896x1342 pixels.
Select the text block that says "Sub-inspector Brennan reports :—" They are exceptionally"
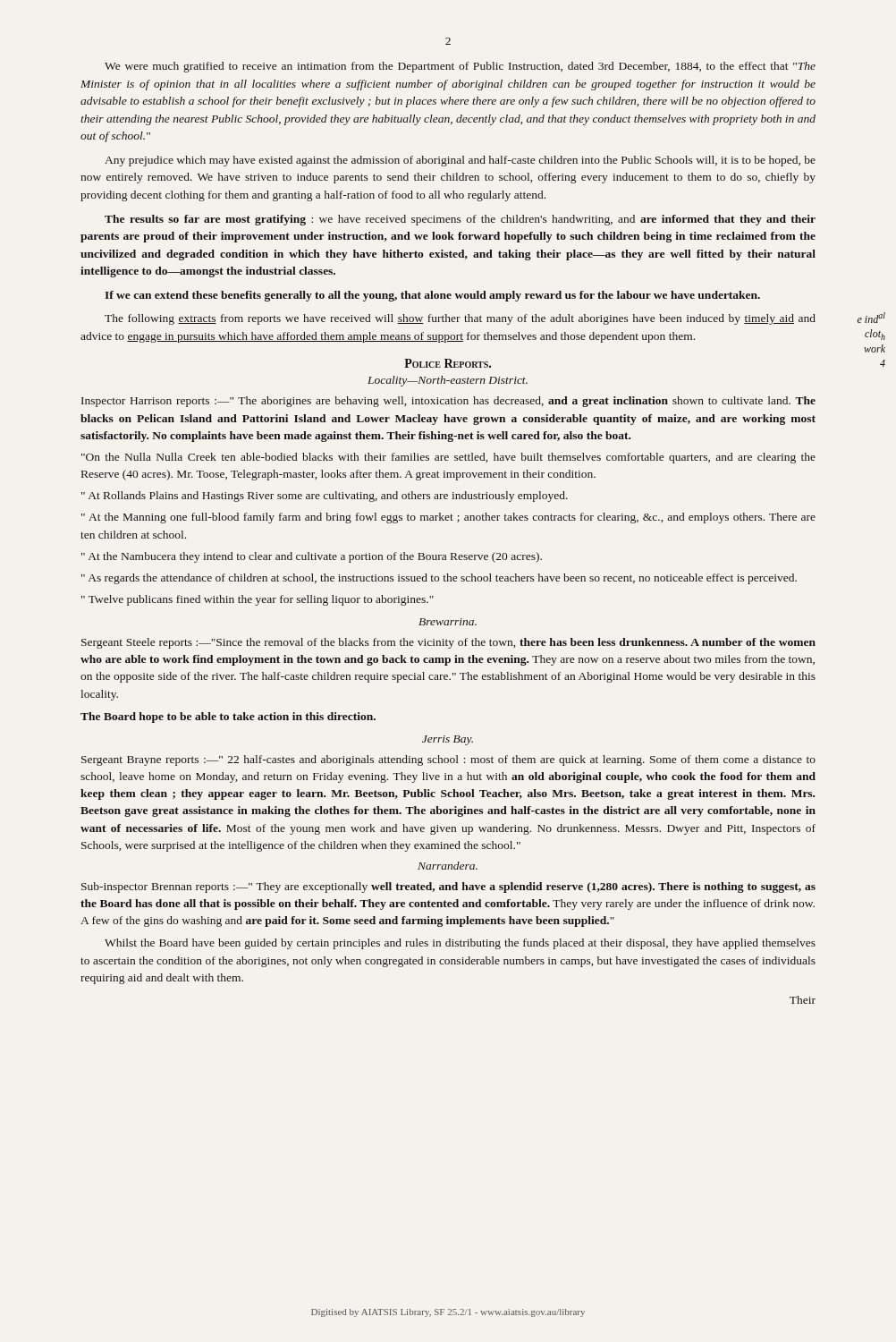click(x=448, y=903)
